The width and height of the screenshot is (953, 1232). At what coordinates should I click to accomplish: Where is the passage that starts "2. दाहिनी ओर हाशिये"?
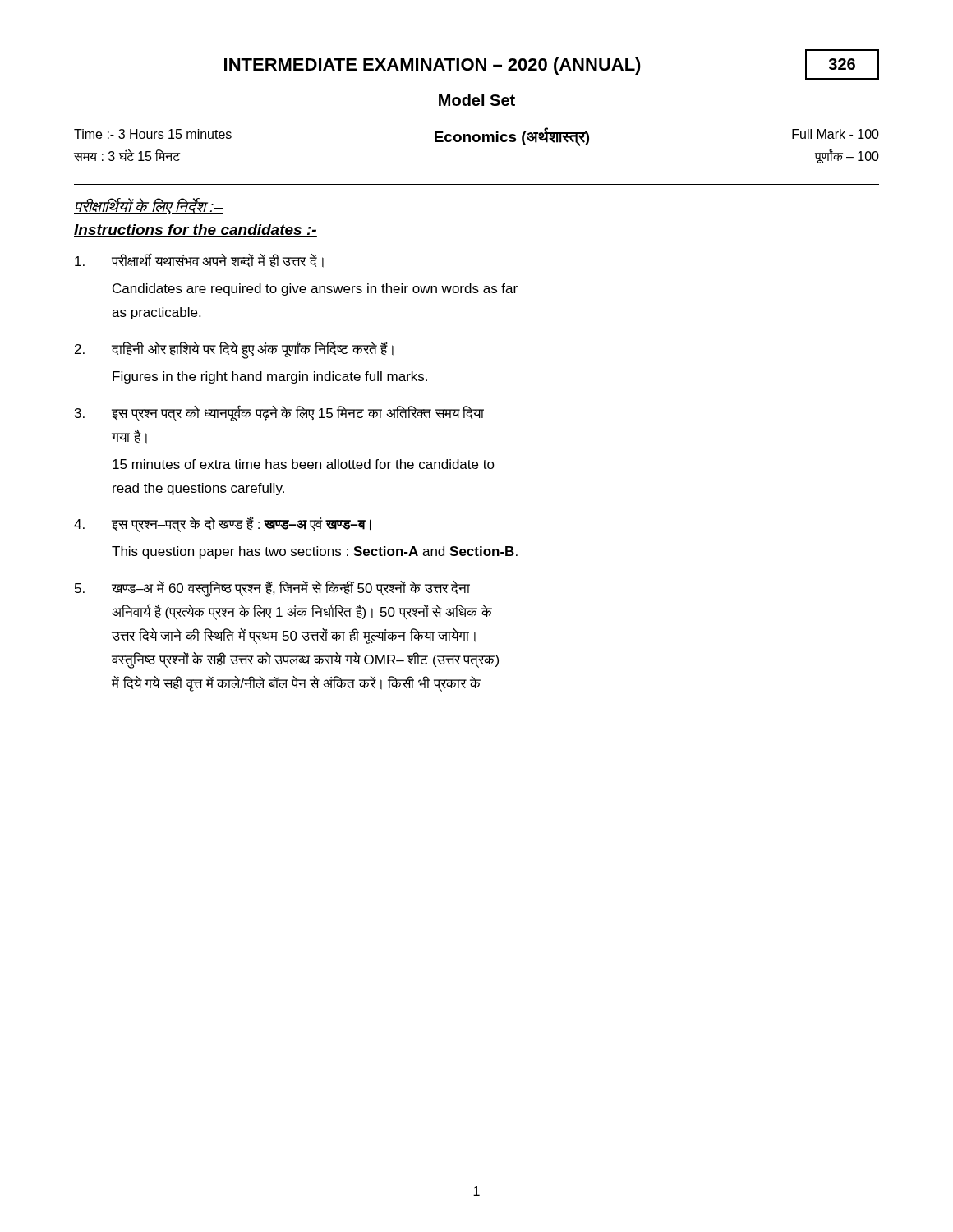tap(234, 350)
